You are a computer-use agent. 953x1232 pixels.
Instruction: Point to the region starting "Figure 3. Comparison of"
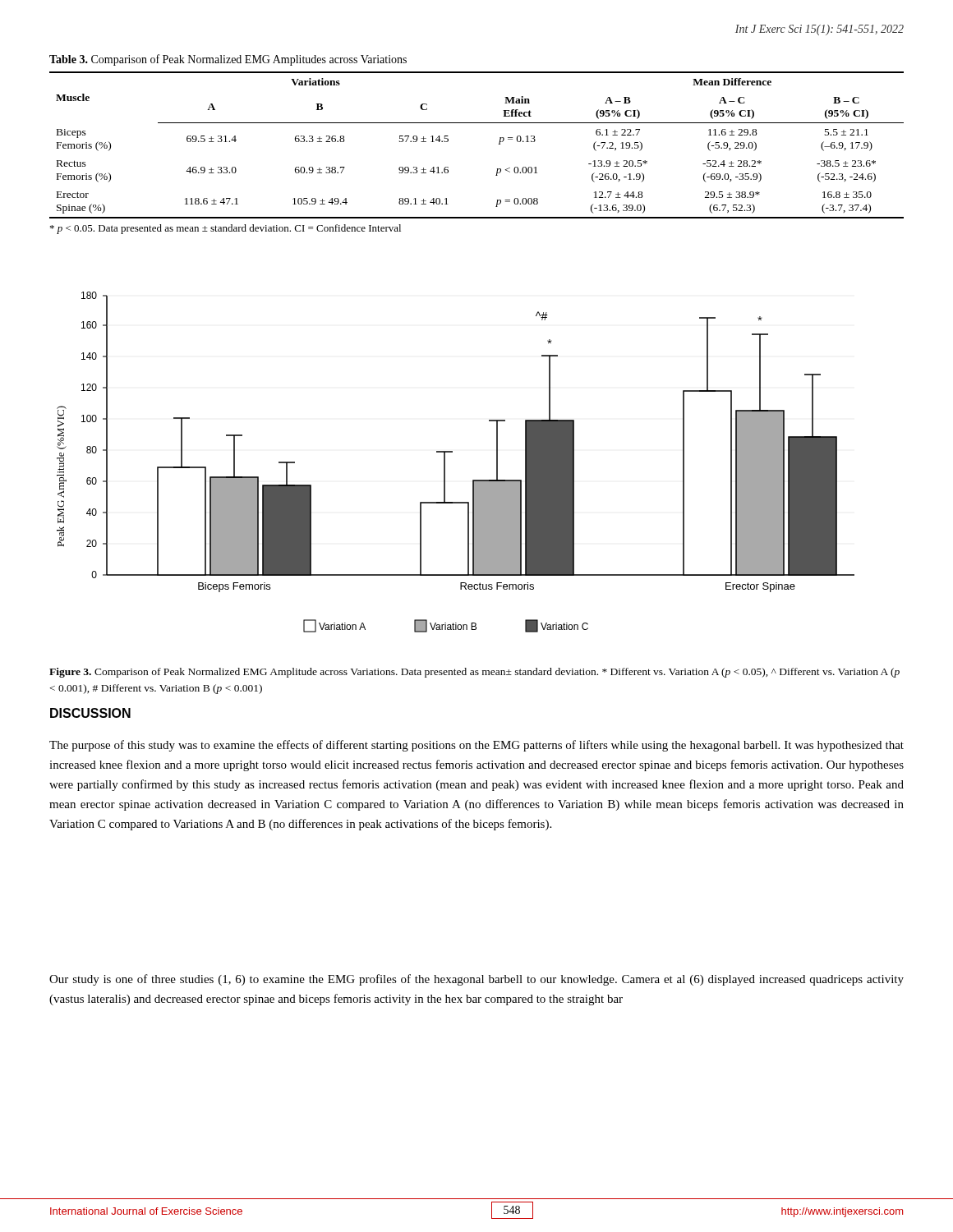coord(474,680)
